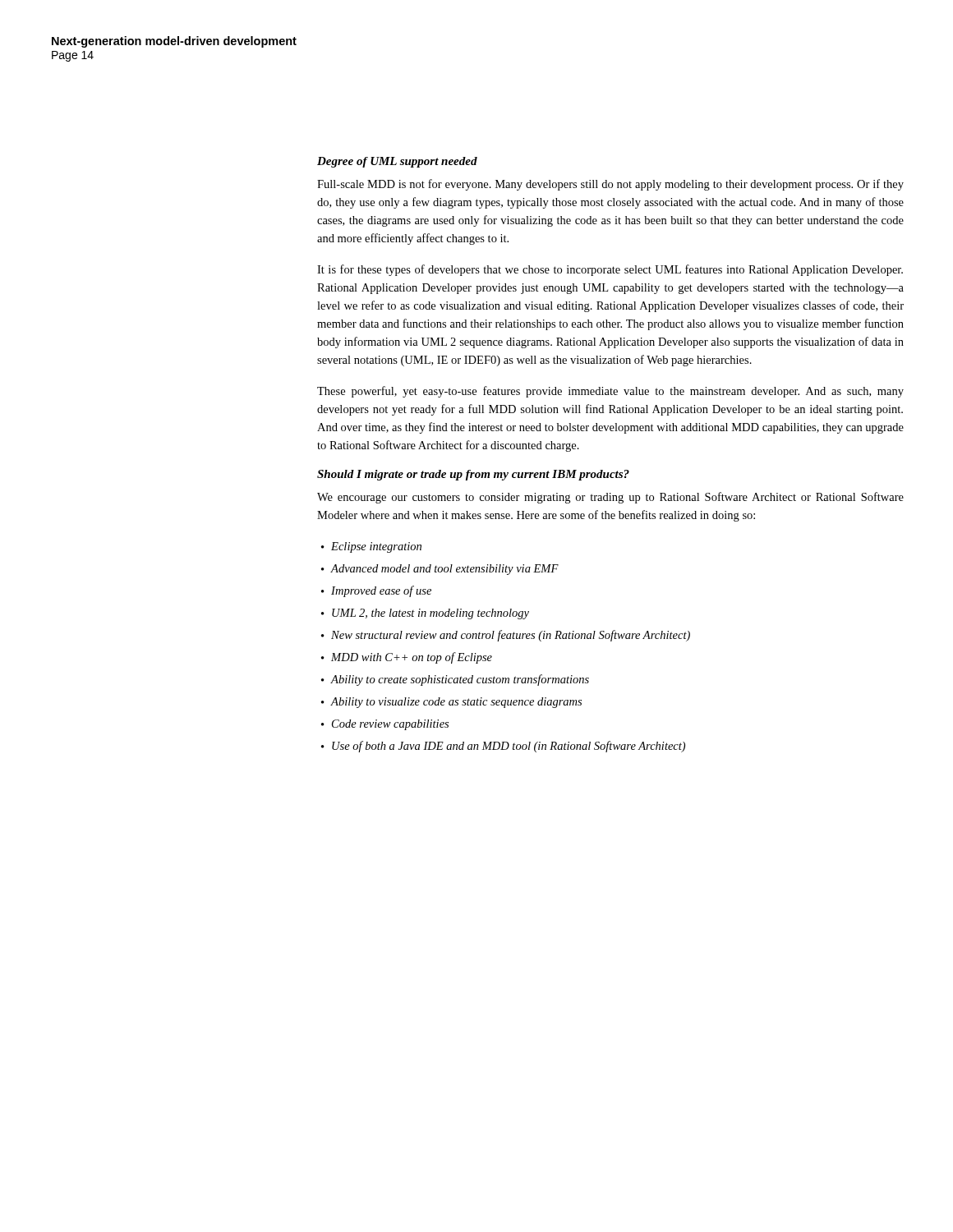The height and width of the screenshot is (1232, 953).
Task: Find "• Improved ease of use" on this page
Action: tap(376, 591)
